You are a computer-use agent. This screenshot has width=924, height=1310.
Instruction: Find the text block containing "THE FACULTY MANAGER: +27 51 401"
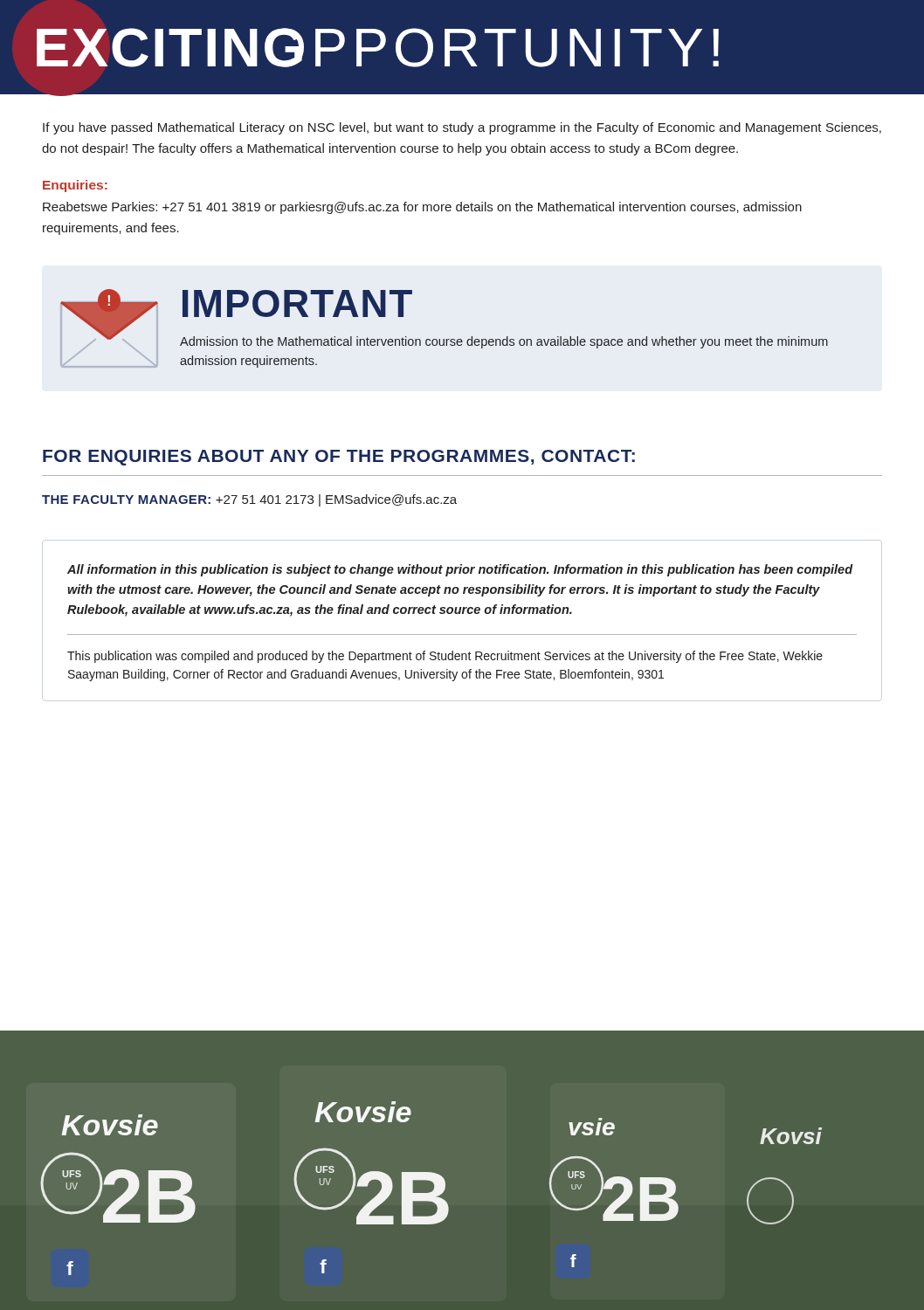(x=249, y=499)
